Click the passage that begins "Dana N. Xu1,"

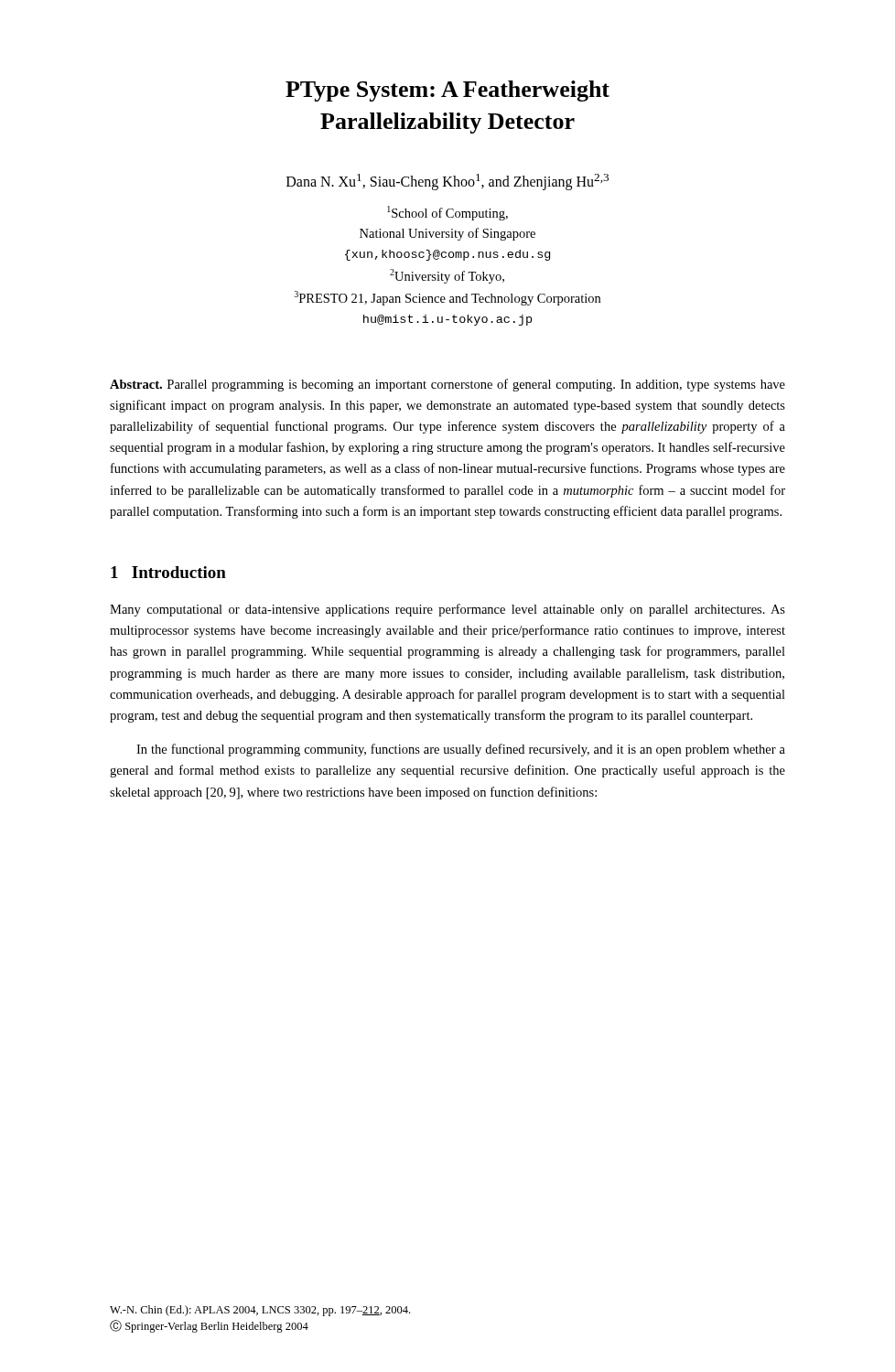point(448,180)
